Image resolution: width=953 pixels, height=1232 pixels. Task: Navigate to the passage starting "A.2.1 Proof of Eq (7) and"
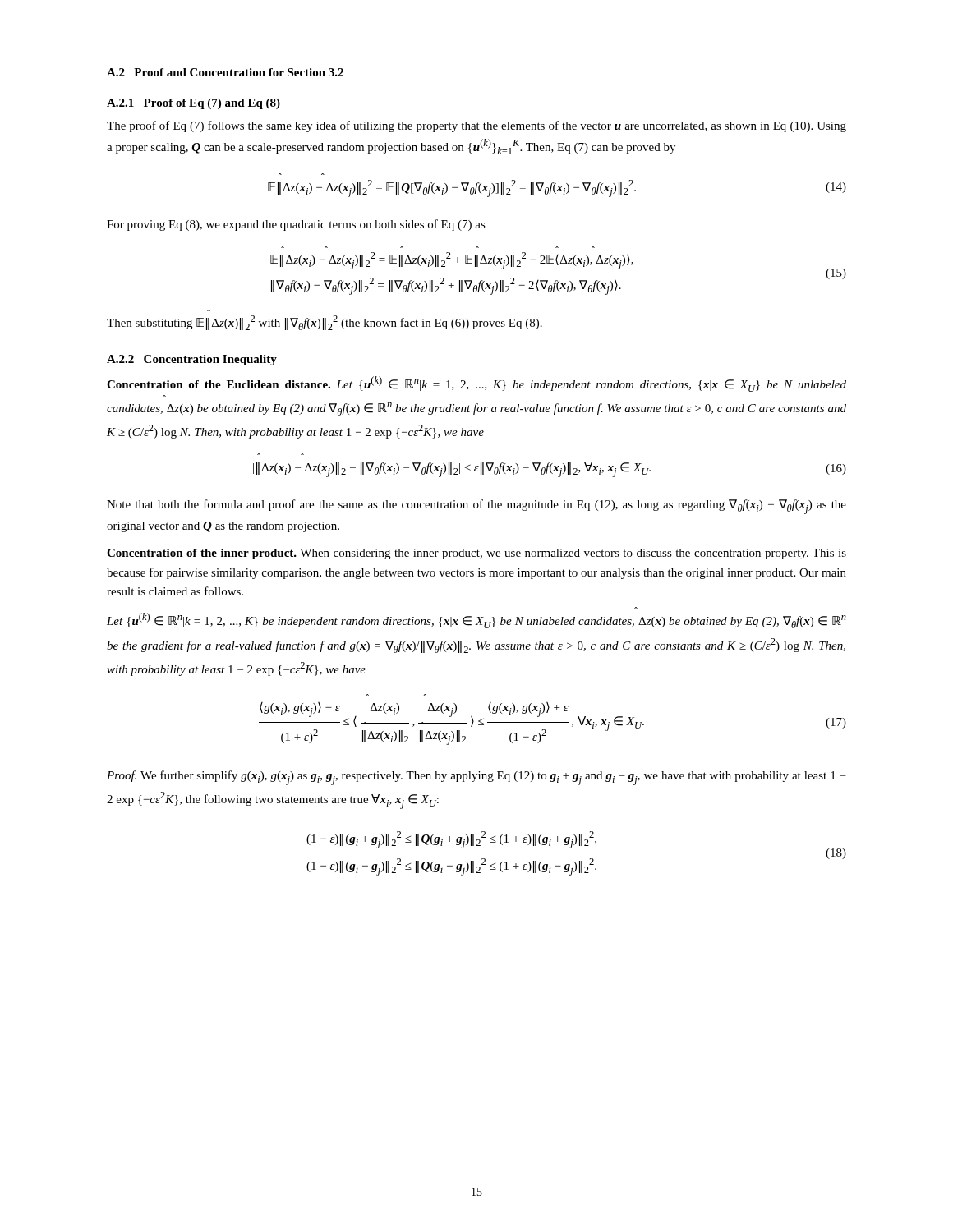(x=194, y=103)
